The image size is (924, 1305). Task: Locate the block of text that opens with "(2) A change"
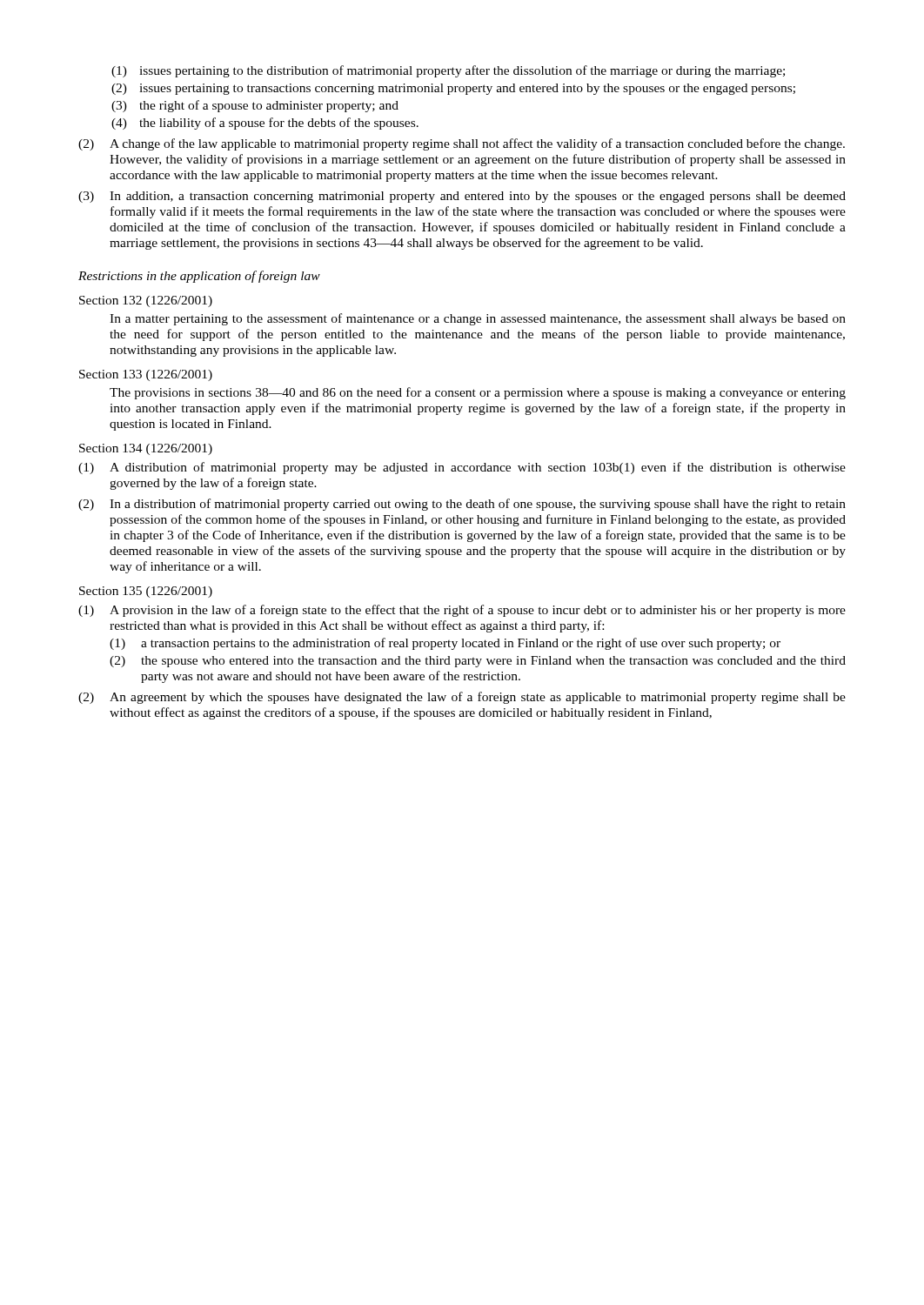coord(462,159)
